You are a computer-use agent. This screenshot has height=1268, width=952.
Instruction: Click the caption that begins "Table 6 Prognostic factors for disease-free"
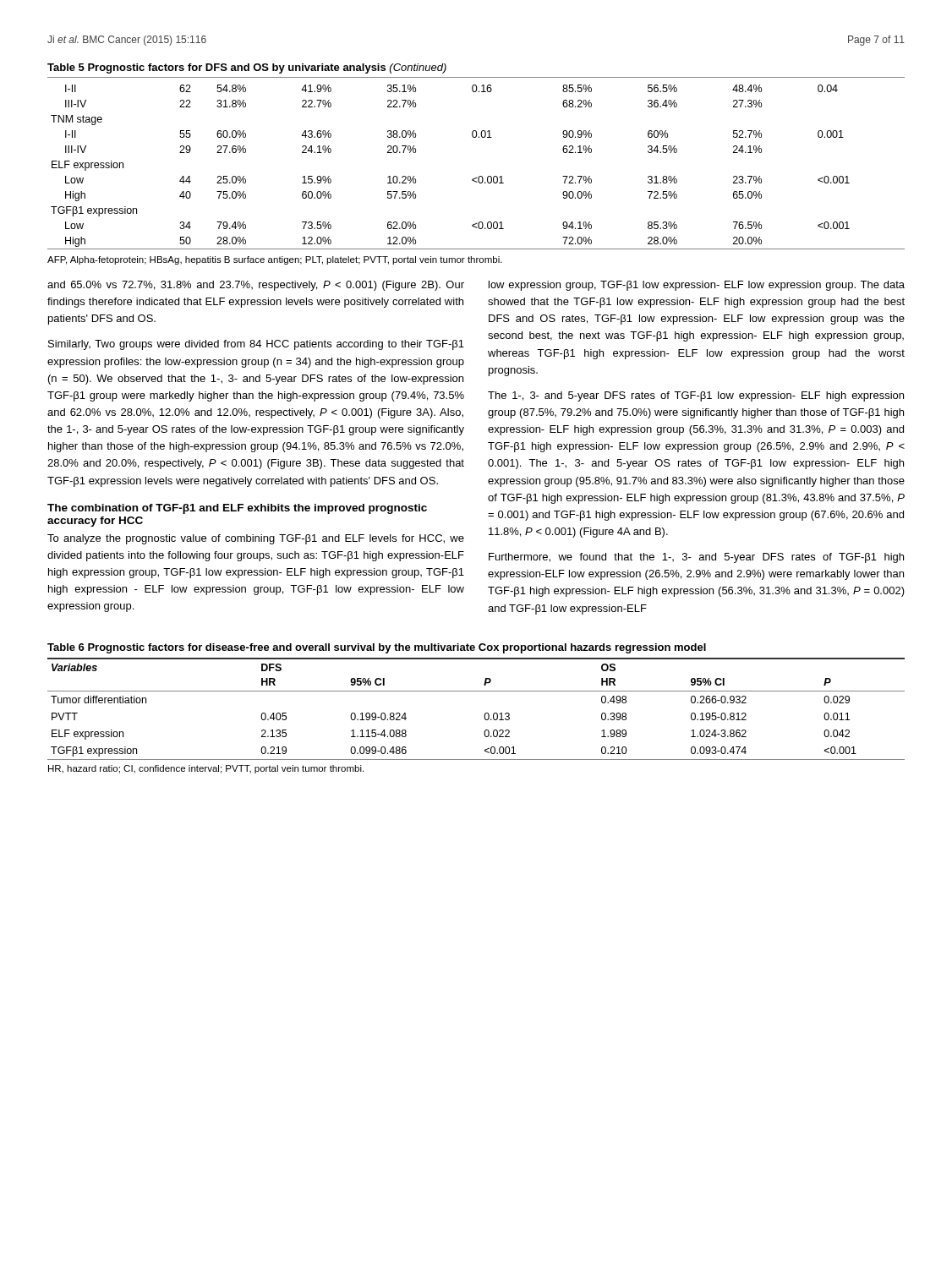[377, 647]
